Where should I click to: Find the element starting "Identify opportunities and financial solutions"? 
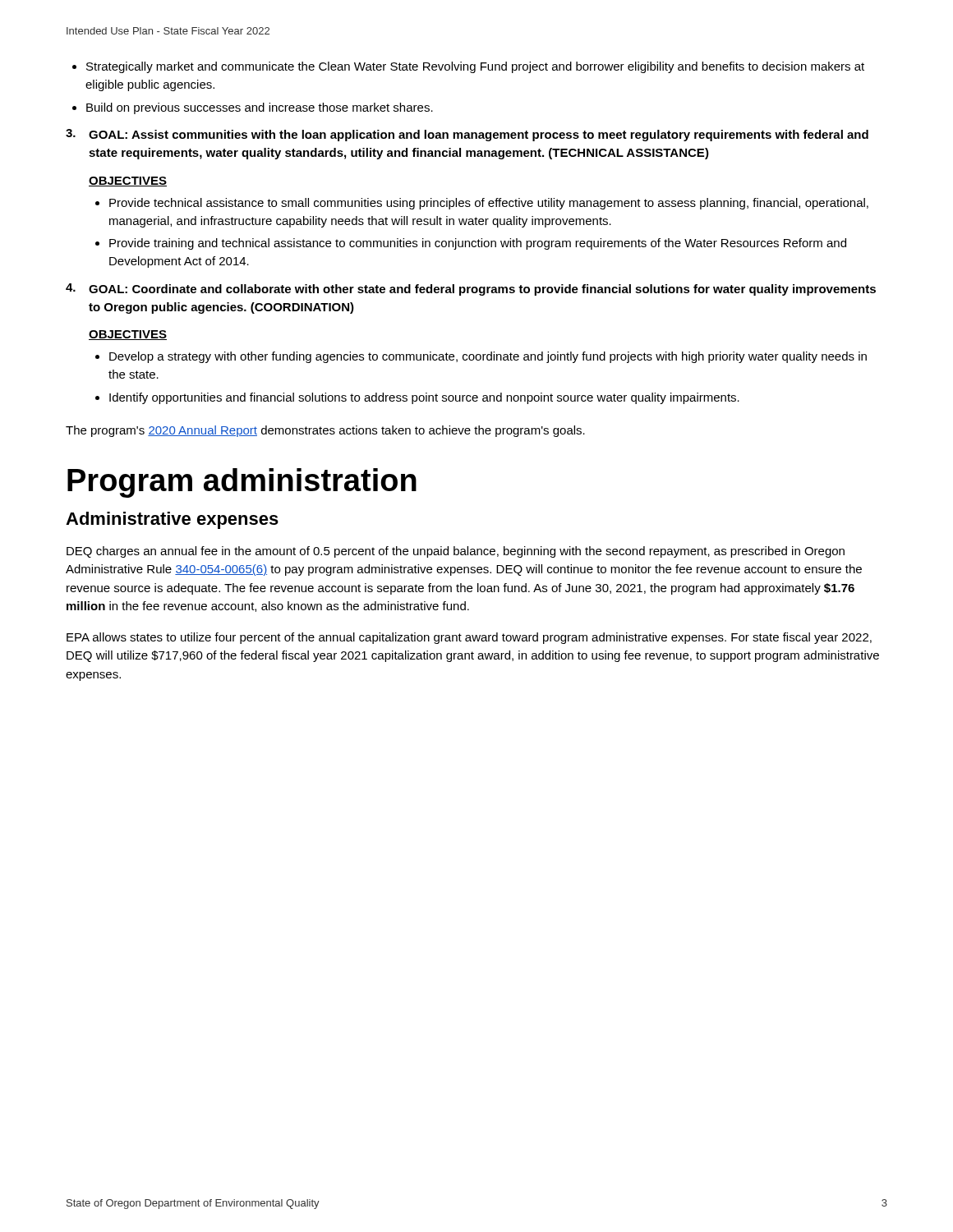coord(424,397)
